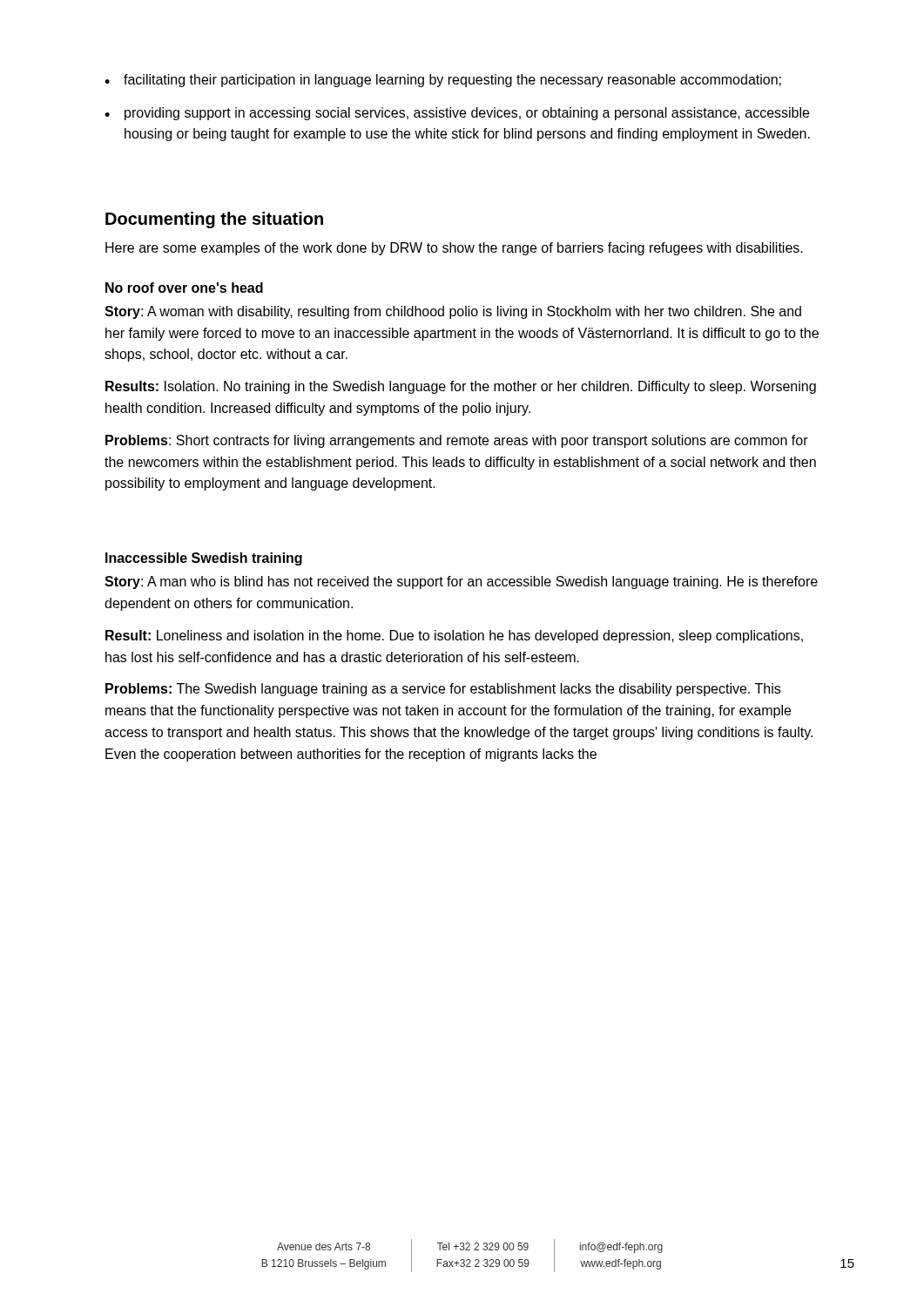Locate the block of text that opens with "• providing support in accessing social services,"

click(x=462, y=124)
